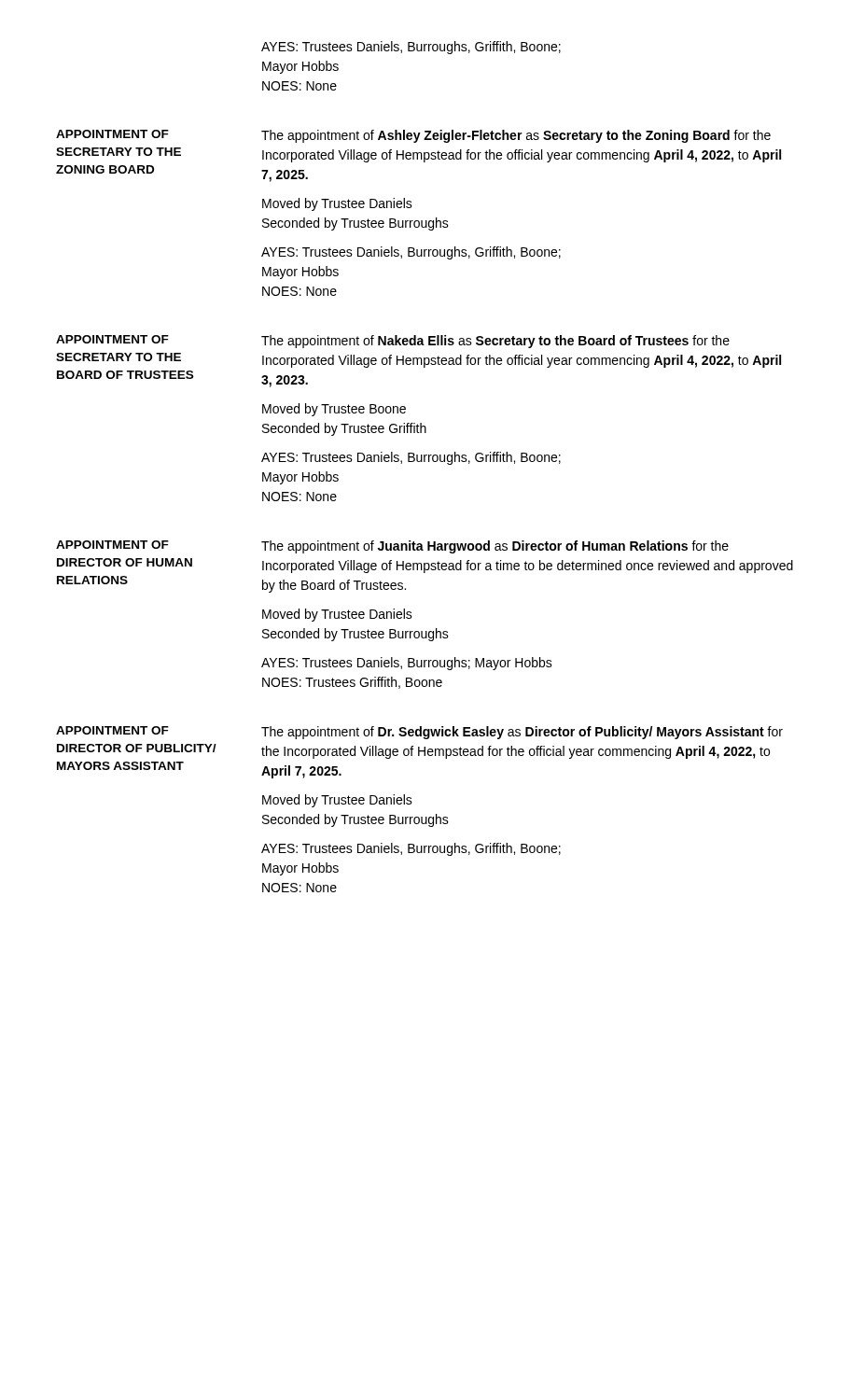
Task: Find the block on this page that starts "AYES: Trustees Daniels,"
Action: [411, 48]
